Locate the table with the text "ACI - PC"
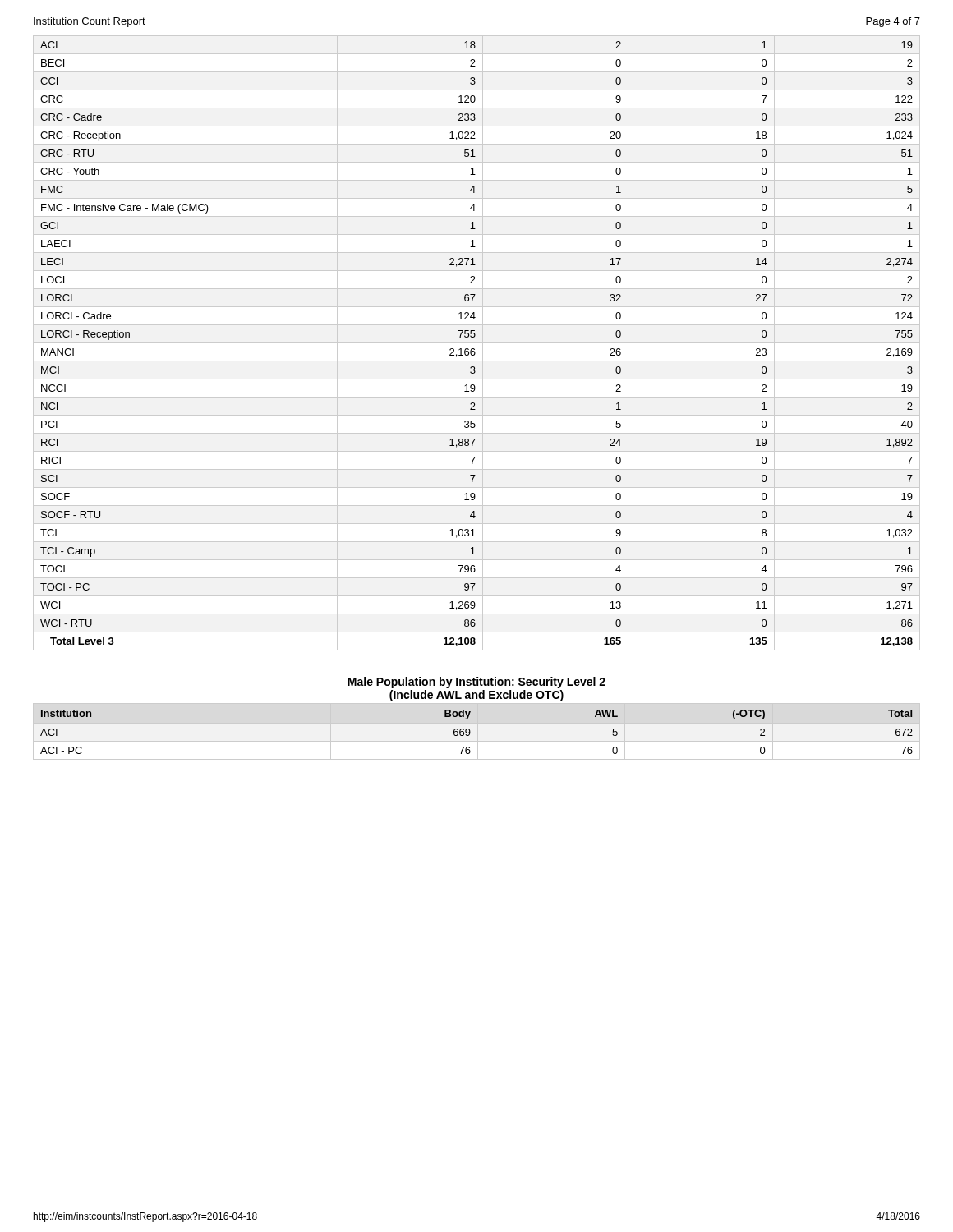The width and height of the screenshot is (953, 1232). [x=476, y=731]
